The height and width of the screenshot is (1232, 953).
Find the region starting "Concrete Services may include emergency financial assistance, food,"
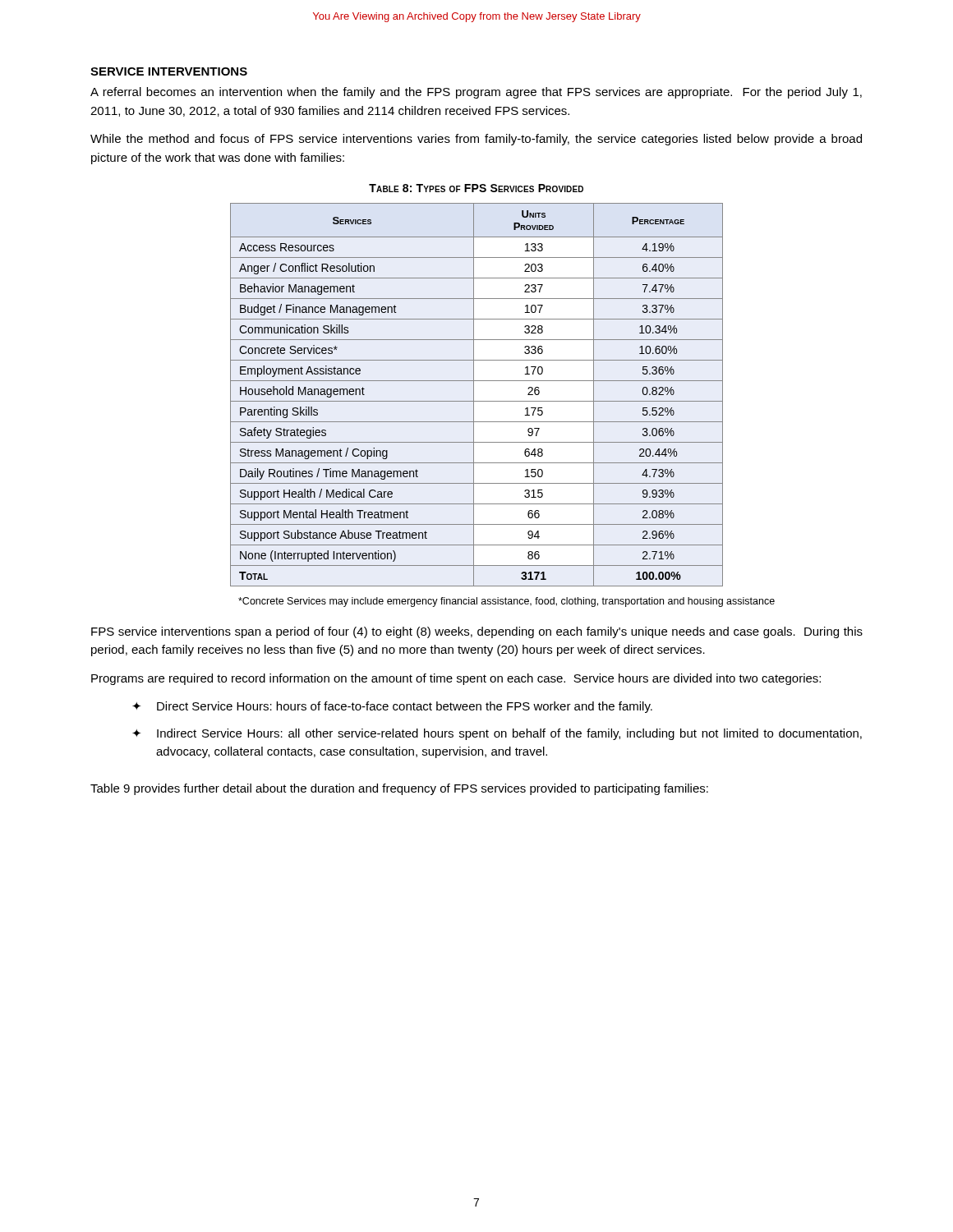coord(507,601)
